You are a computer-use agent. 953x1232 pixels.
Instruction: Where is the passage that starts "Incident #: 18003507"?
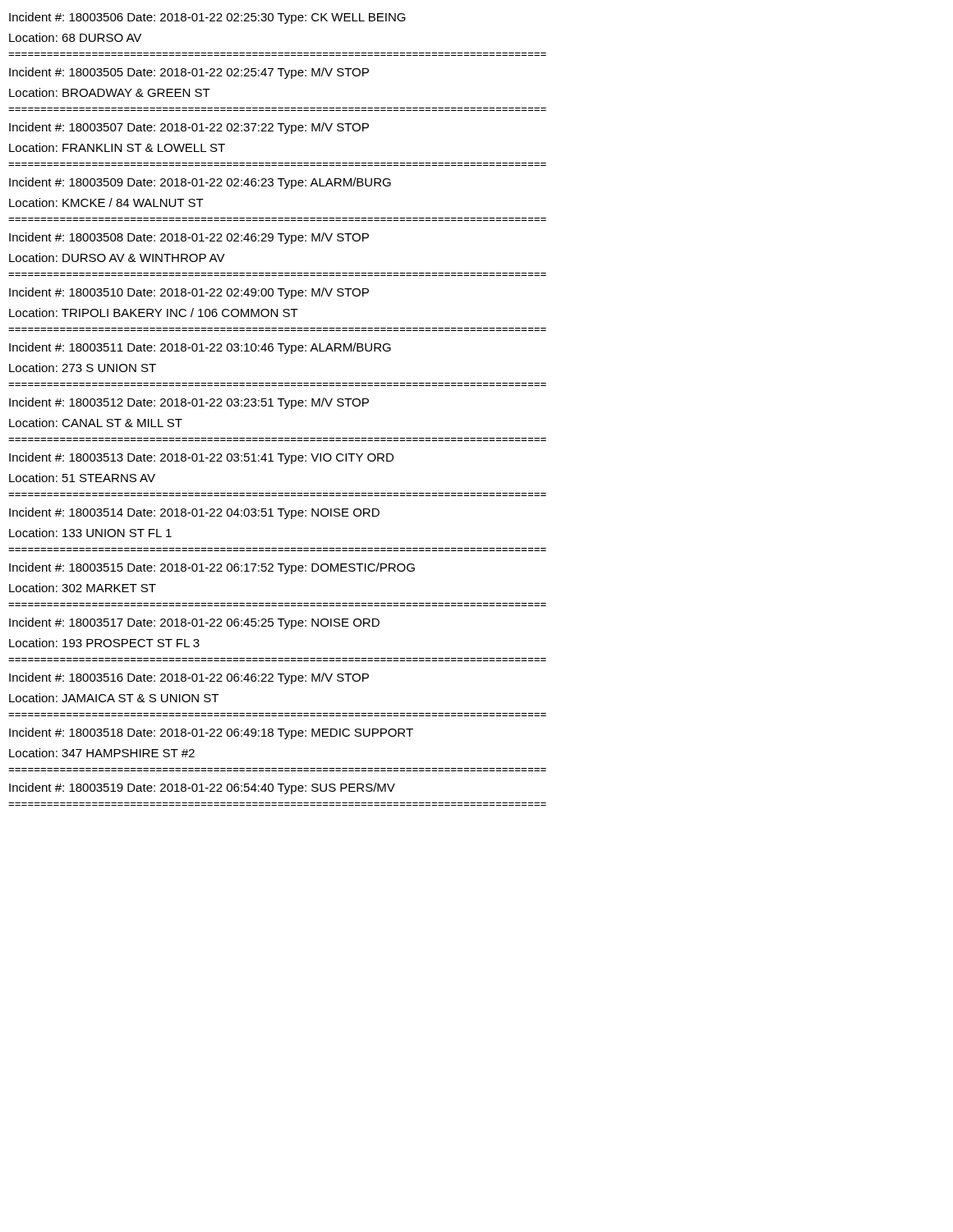189,128
